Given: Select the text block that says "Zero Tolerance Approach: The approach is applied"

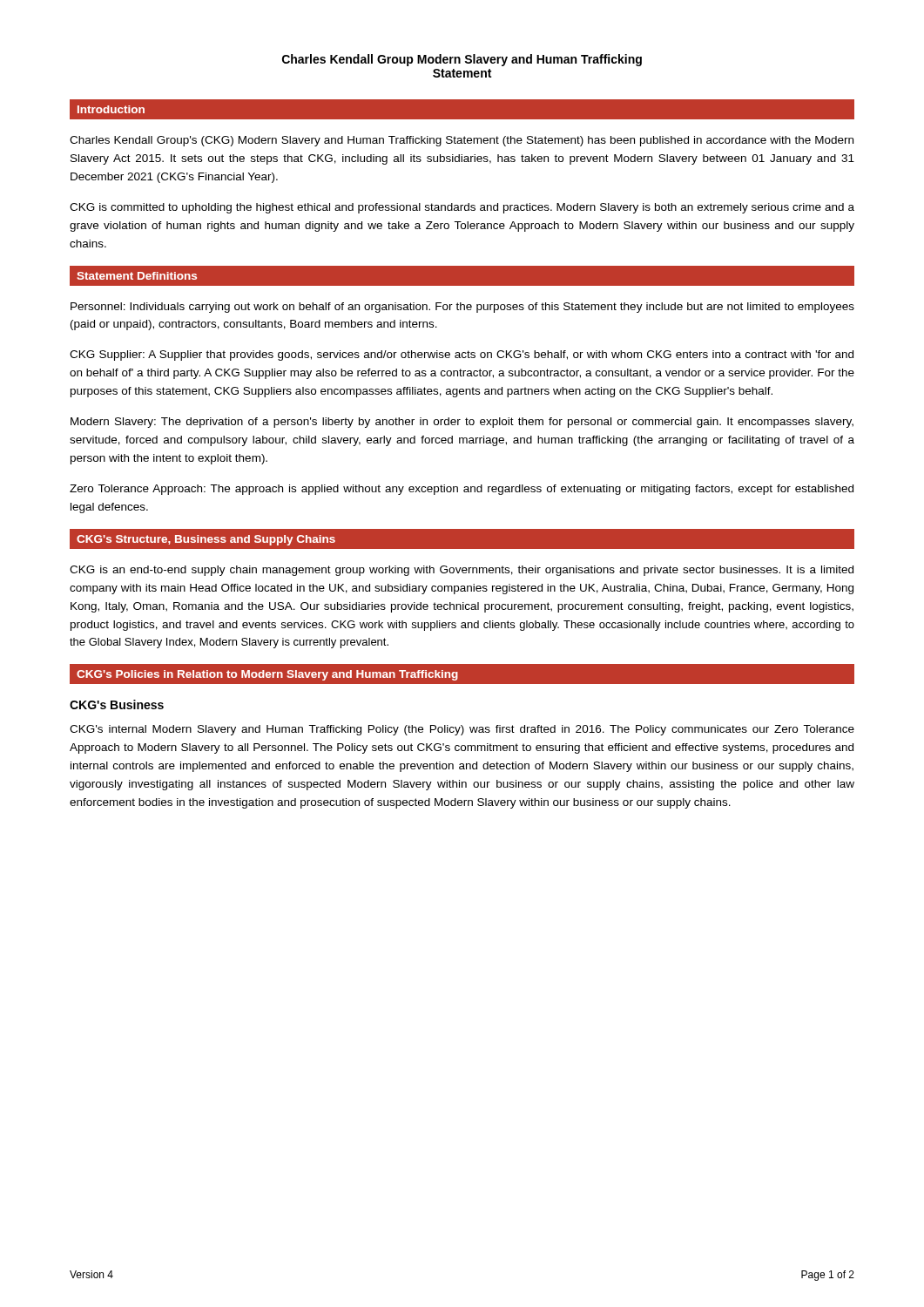Looking at the screenshot, I should point(462,497).
